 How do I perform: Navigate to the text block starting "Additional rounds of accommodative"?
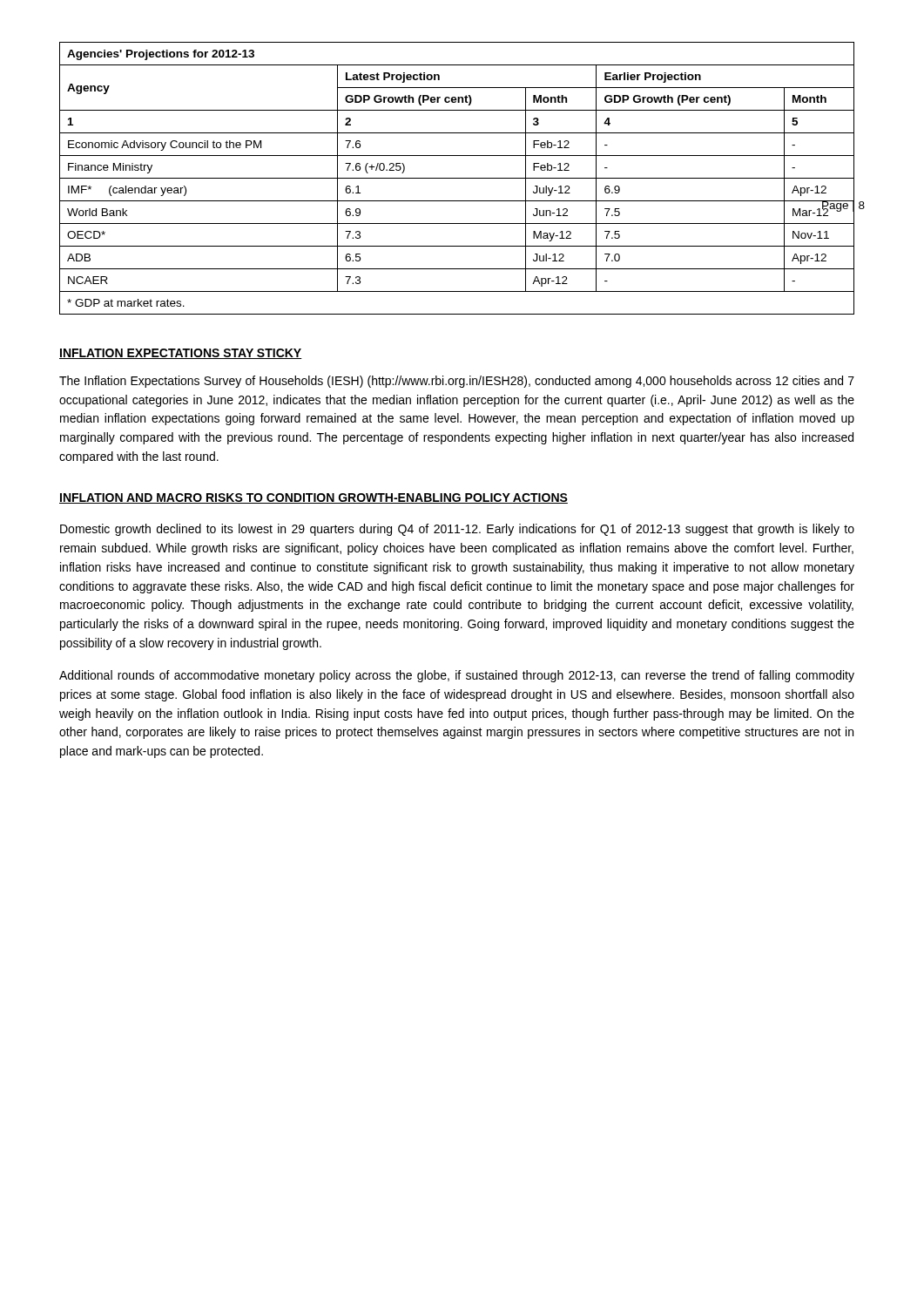pyautogui.click(x=457, y=713)
